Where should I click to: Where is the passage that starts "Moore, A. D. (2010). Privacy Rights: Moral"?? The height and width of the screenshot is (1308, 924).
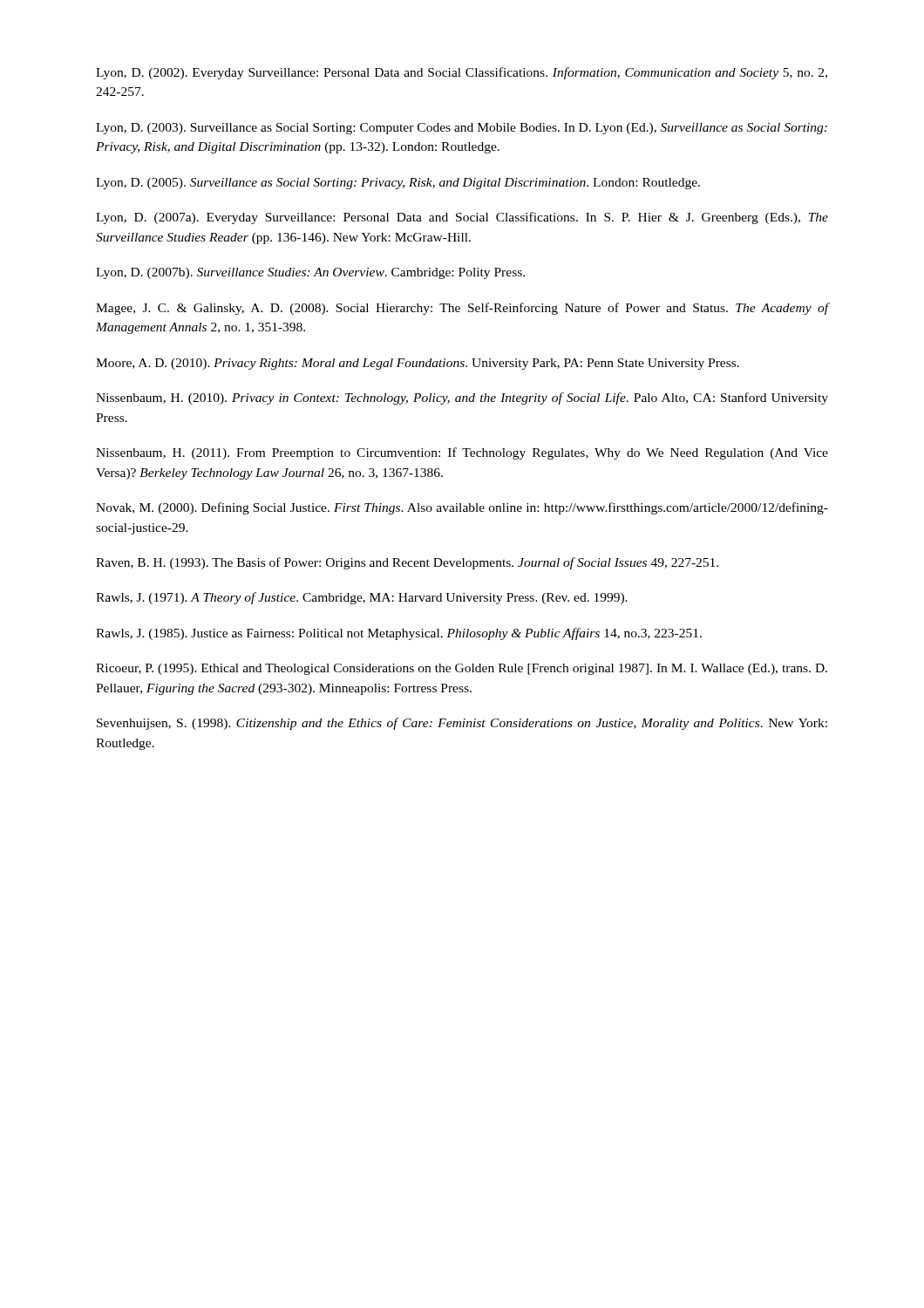[418, 362]
